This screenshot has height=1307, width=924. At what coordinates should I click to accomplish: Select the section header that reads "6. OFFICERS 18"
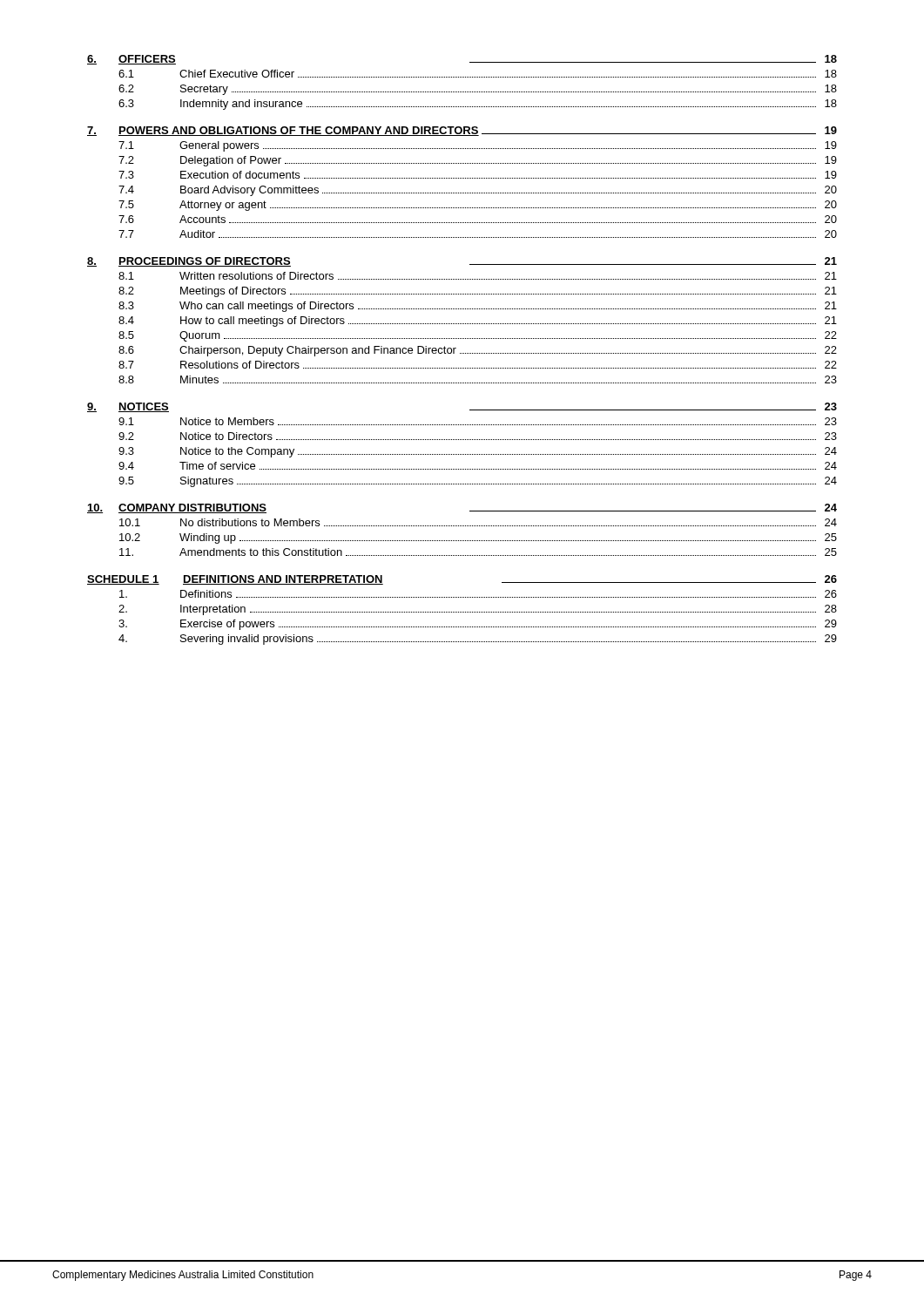click(462, 59)
